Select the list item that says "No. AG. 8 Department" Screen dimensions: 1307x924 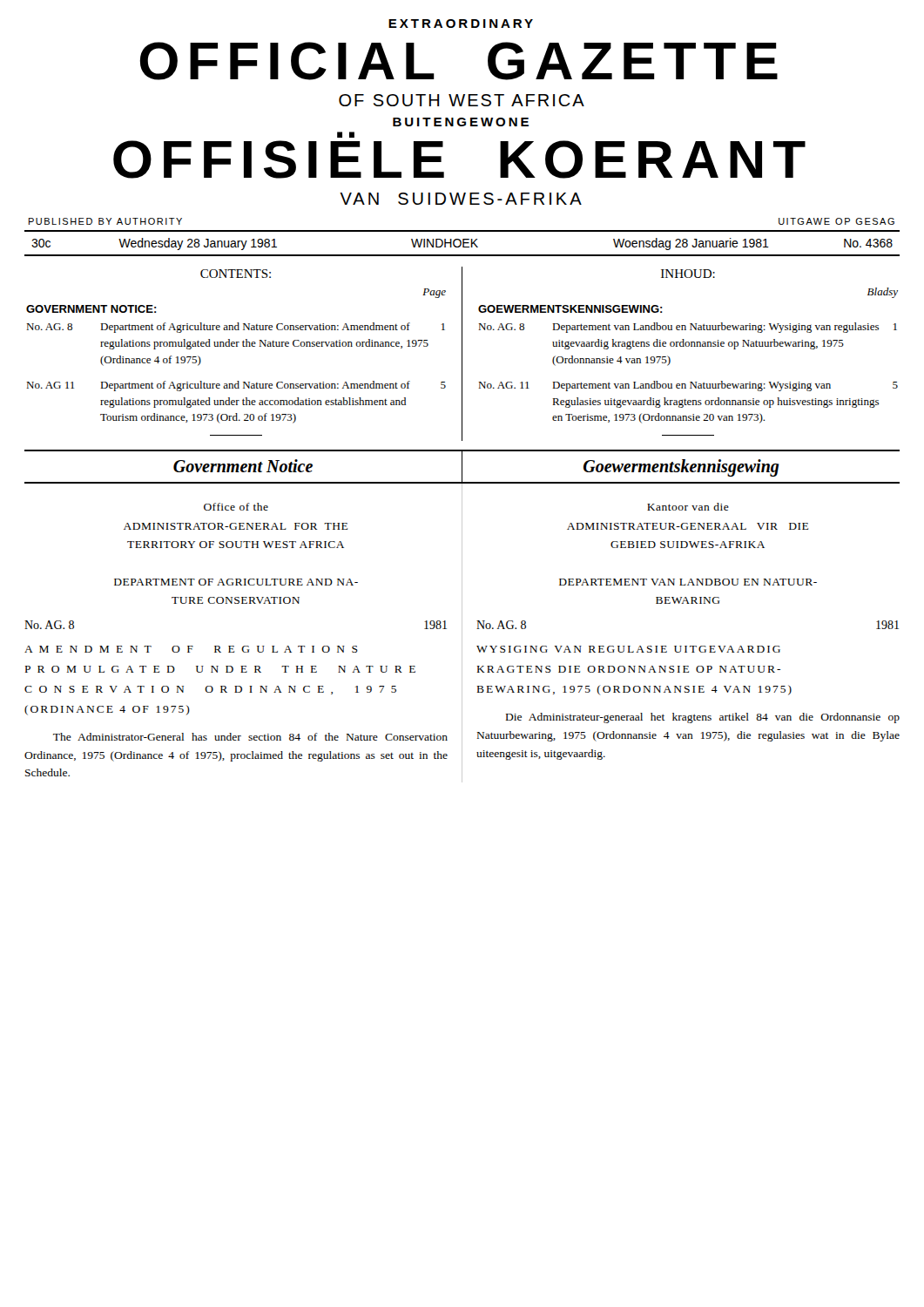[236, 344]
